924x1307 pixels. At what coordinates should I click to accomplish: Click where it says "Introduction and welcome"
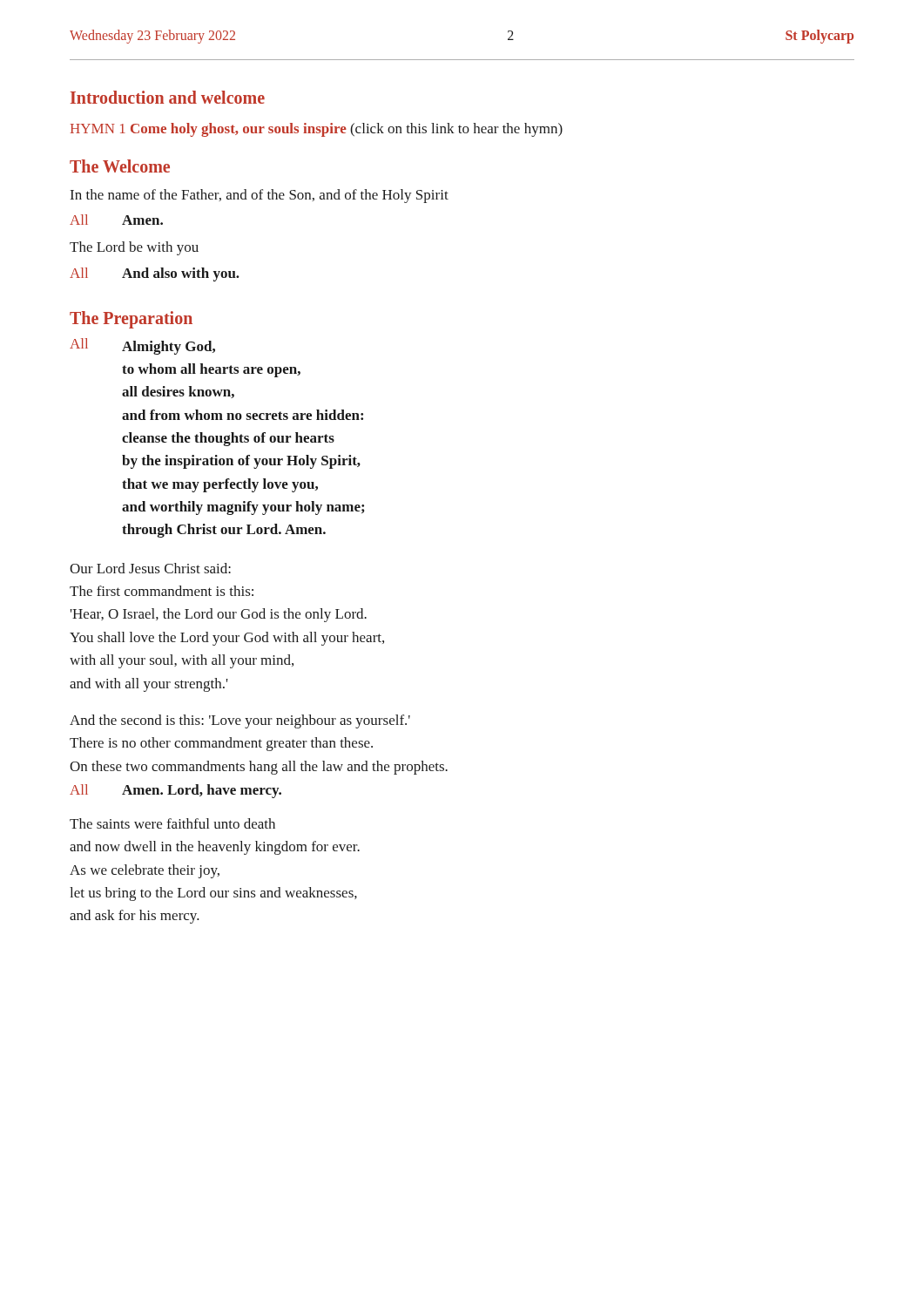click(167, 98)
